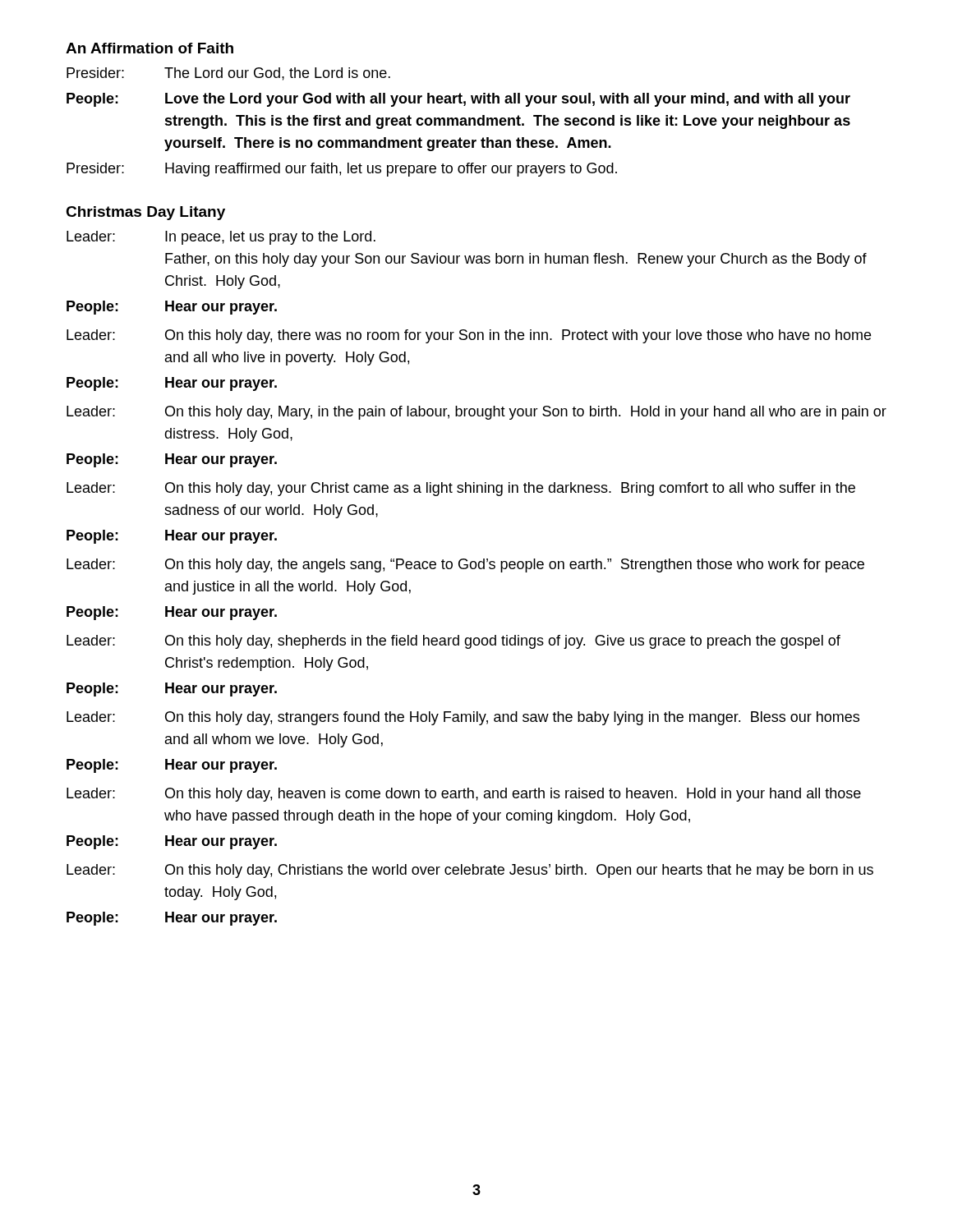Locate the block of text that opens with "Leader: On this holy day, heaven is come"
This screenshot has height=1232, width=953.
click(x=476, y=805)
